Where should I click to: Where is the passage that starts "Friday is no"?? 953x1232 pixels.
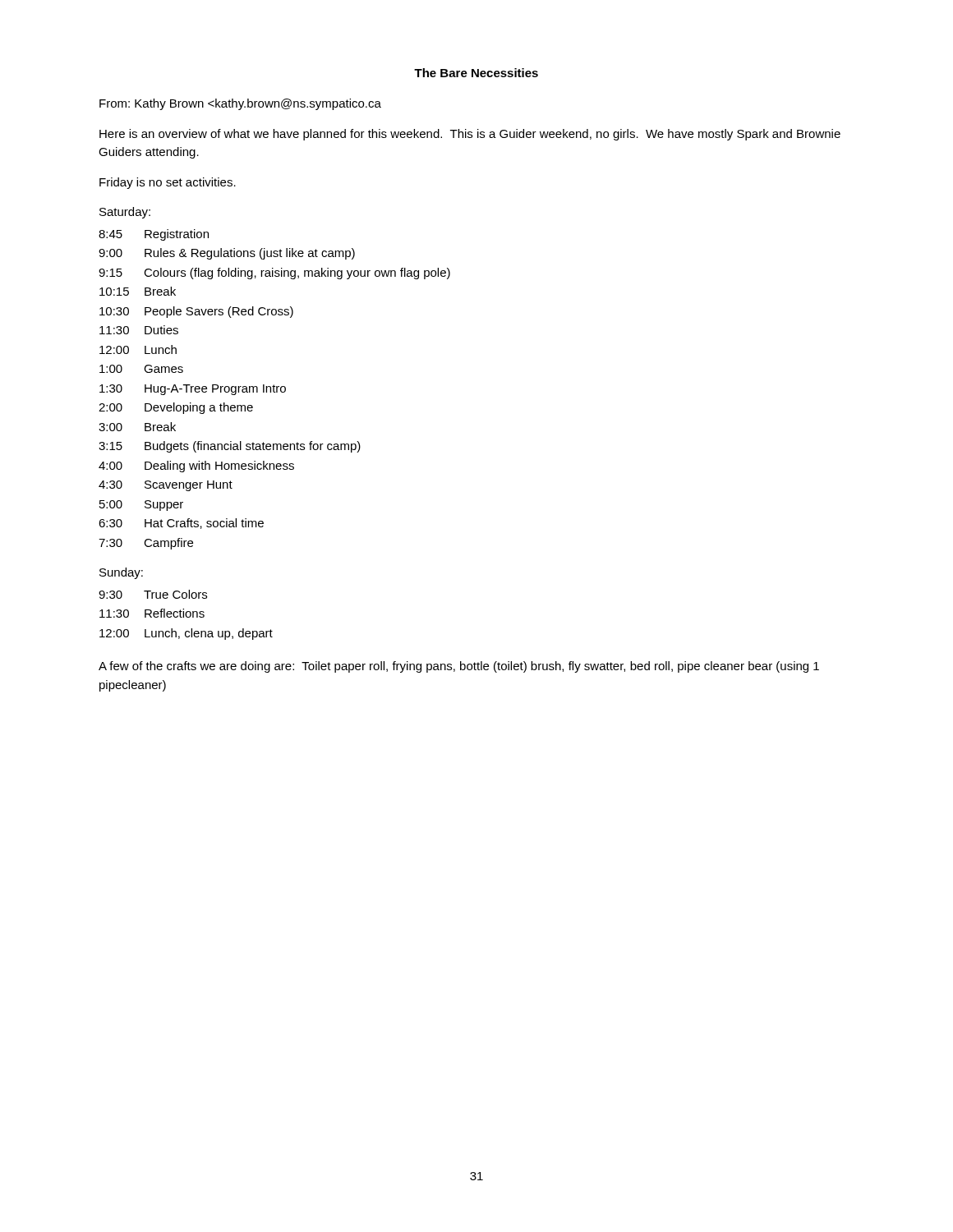167,182
